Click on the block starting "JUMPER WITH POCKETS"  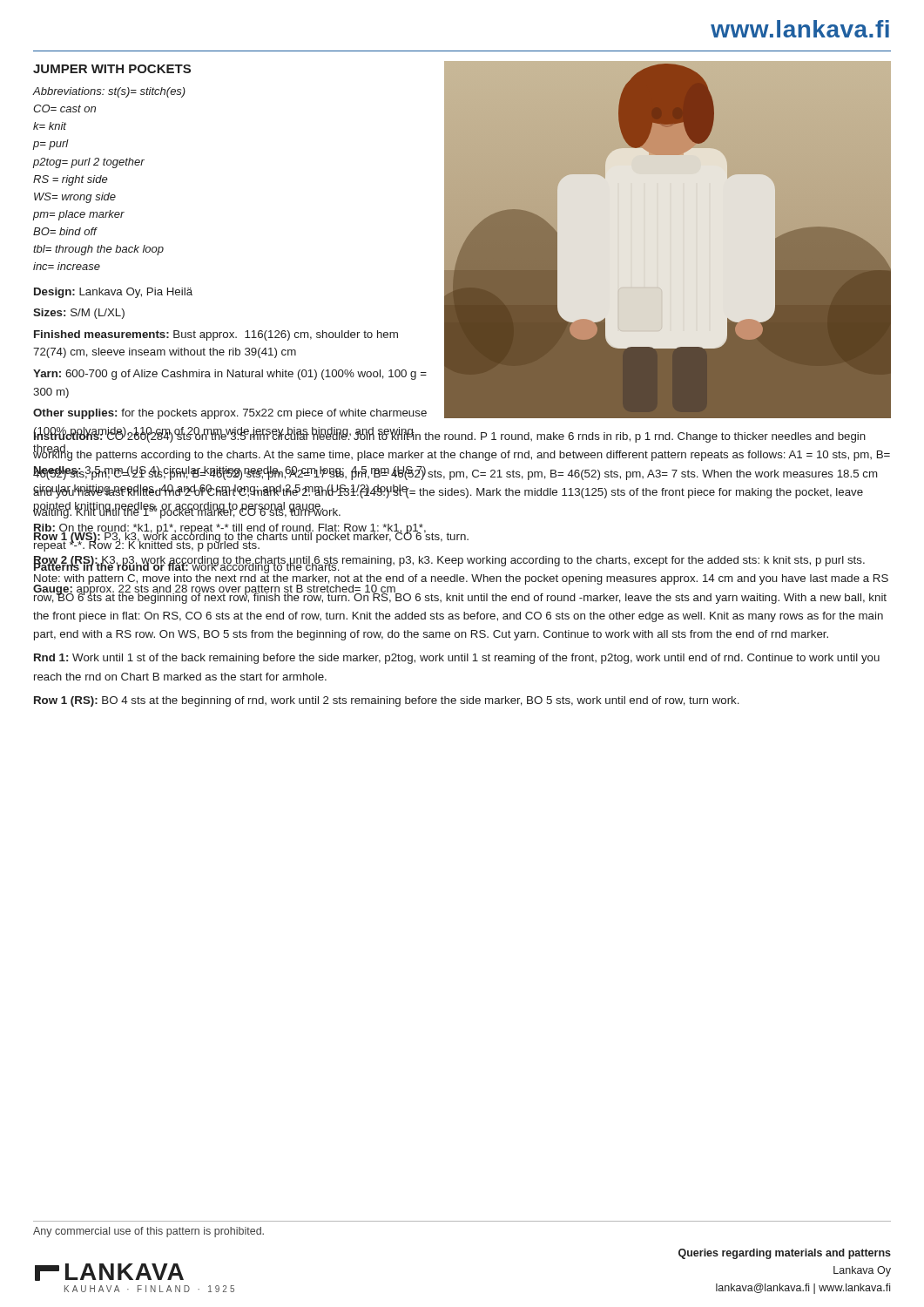pyautogui.click(x=112, y=68)
